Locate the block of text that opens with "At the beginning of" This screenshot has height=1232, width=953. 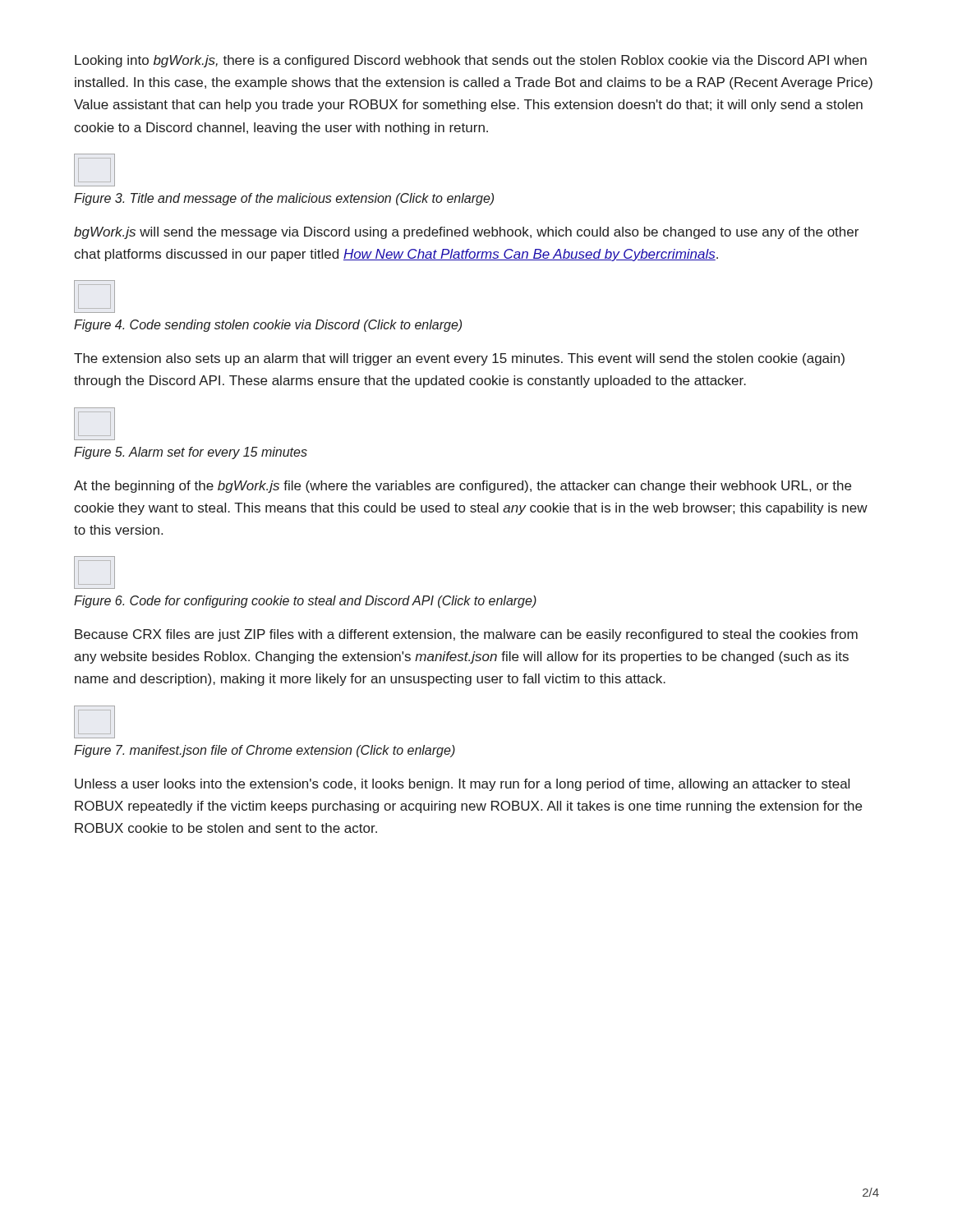point(471,508)
